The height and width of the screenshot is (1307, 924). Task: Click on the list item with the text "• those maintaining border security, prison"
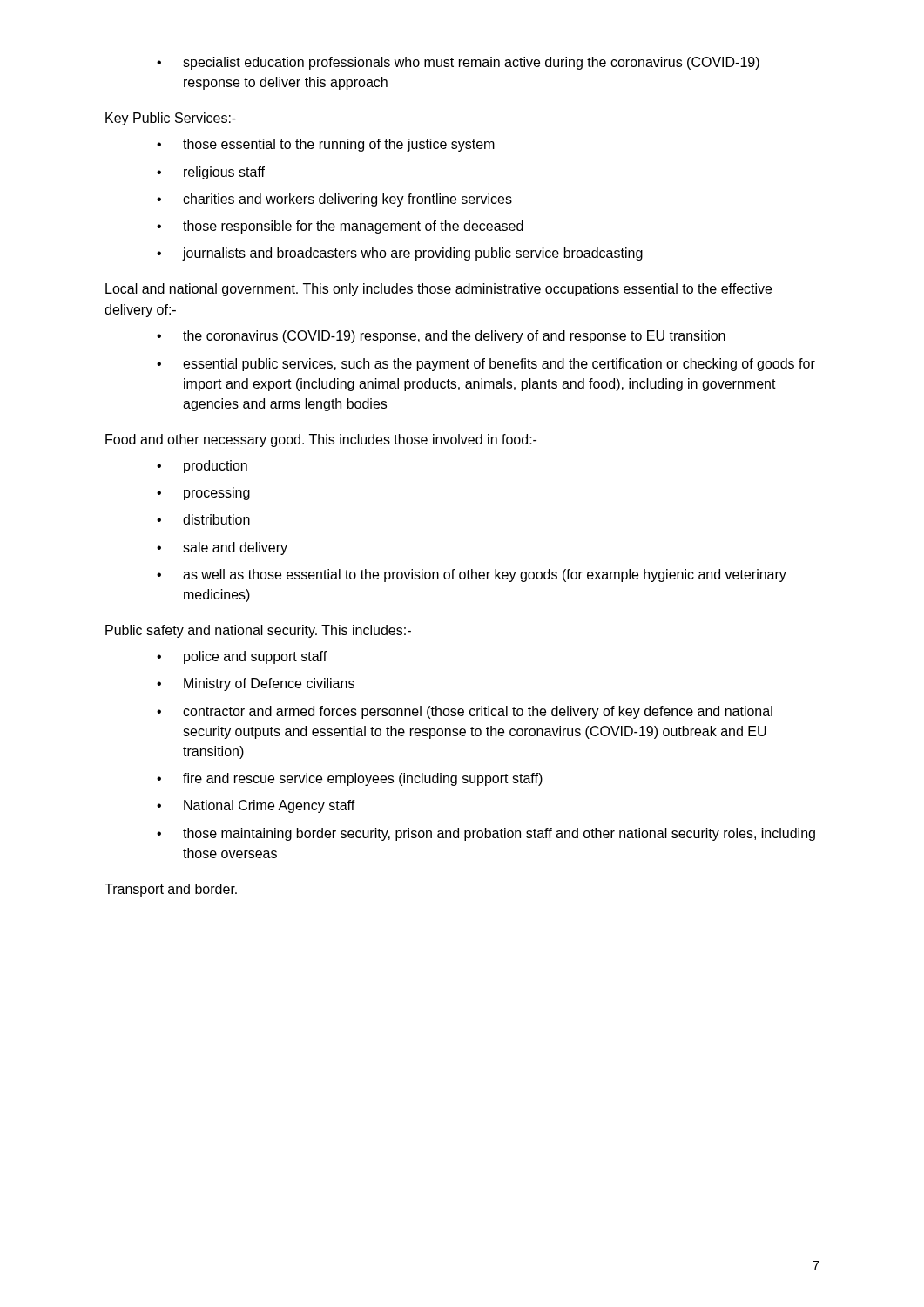coord(488,843)
